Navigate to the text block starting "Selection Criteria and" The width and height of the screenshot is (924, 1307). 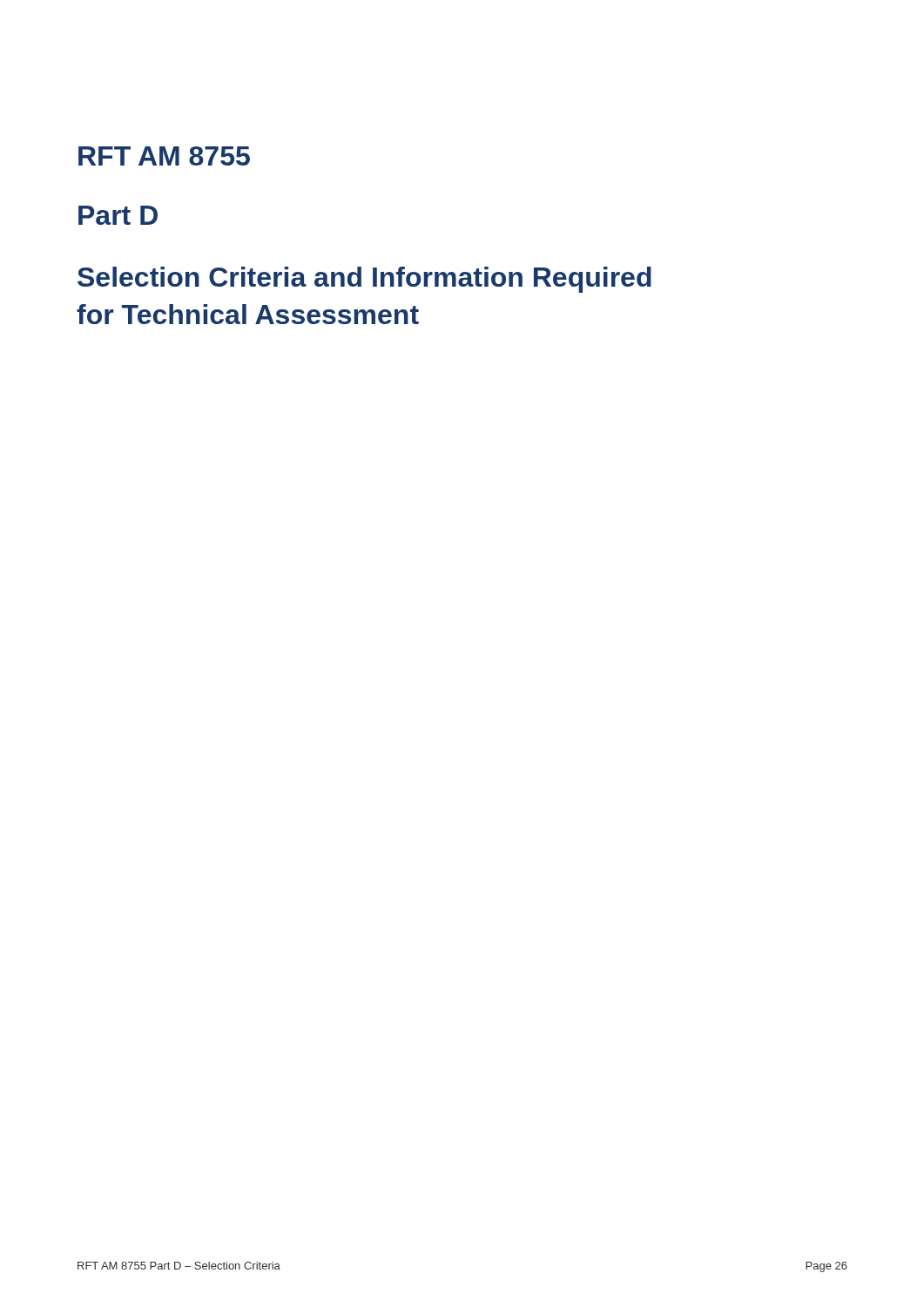365,296
